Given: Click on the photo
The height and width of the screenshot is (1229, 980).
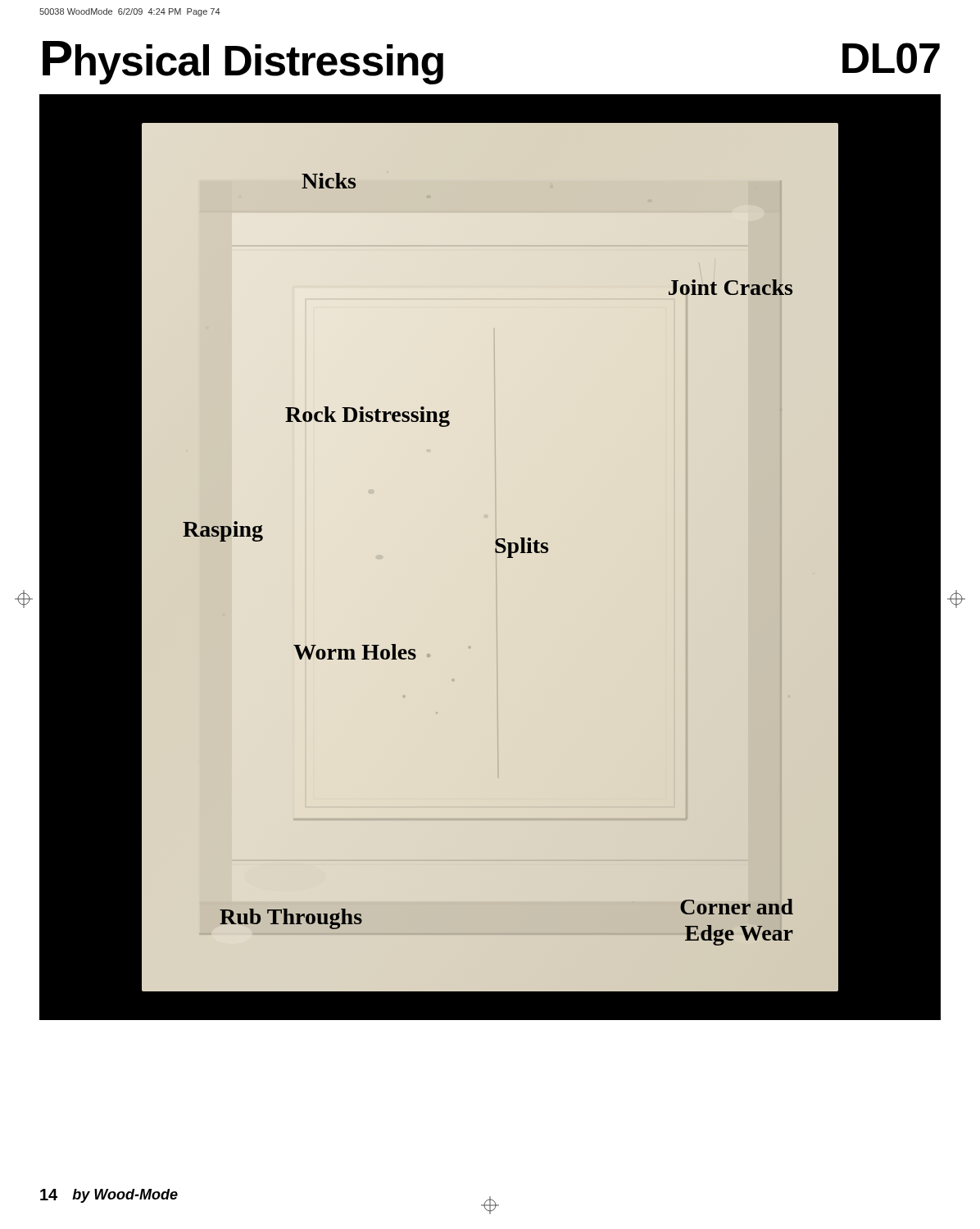Looking at the screenshot, I should coord(490,557).
